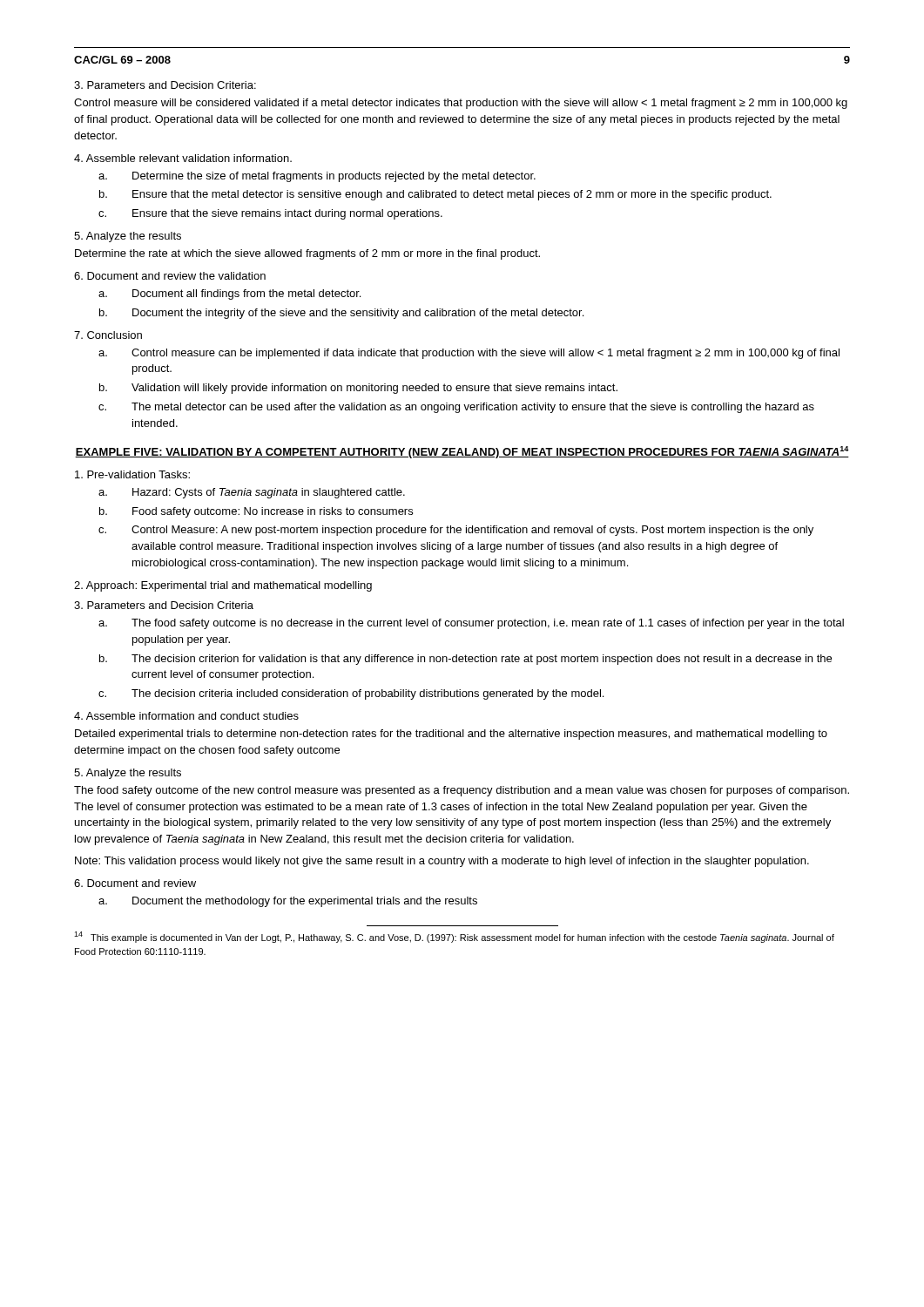Locate the list item that reads "a. Document all findings from the metal"
This screenshot has width=924, height=1307.
(x=229, y=295)
